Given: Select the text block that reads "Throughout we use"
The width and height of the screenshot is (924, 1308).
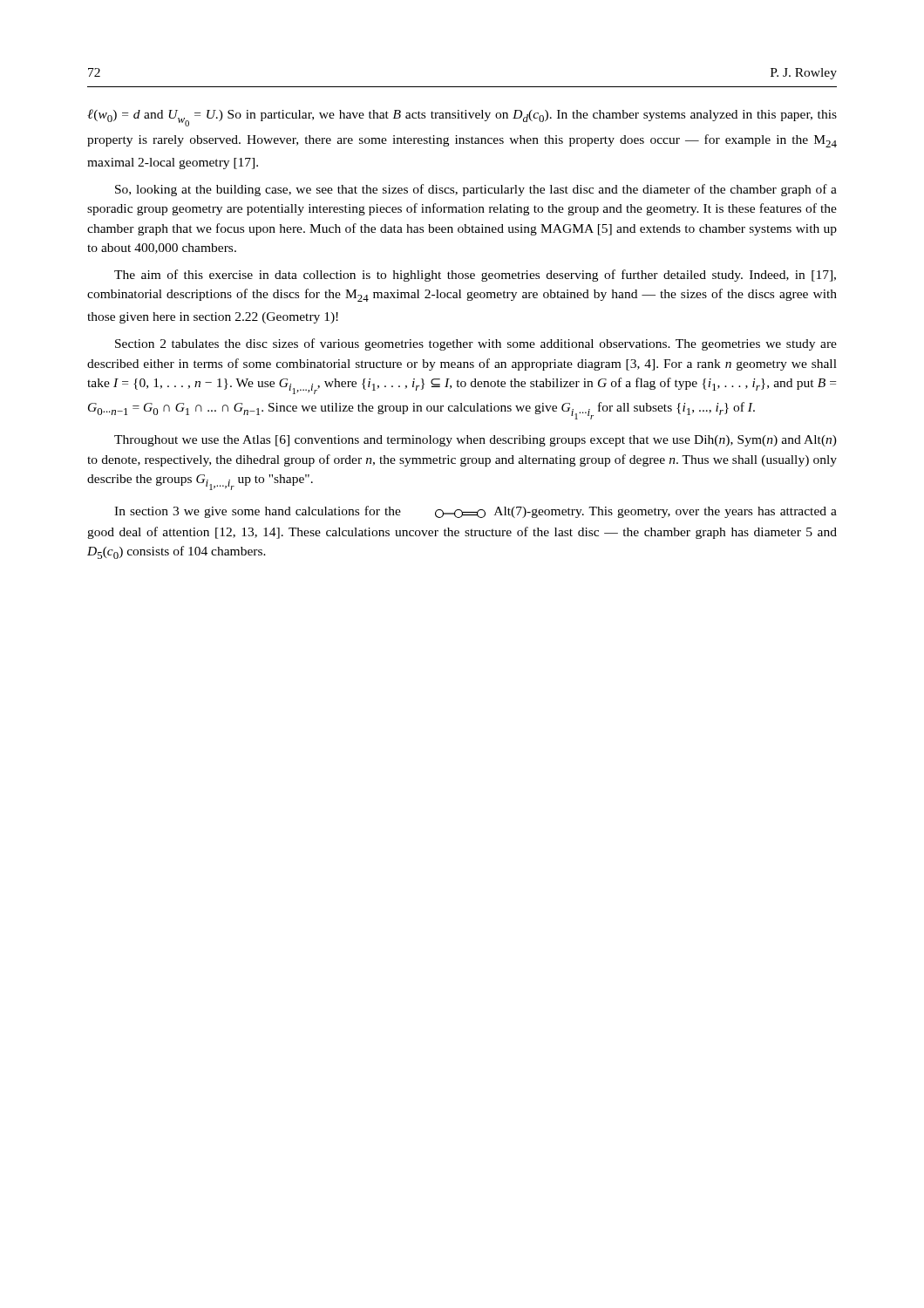Looking at the screenshot, I should point(462,462).
